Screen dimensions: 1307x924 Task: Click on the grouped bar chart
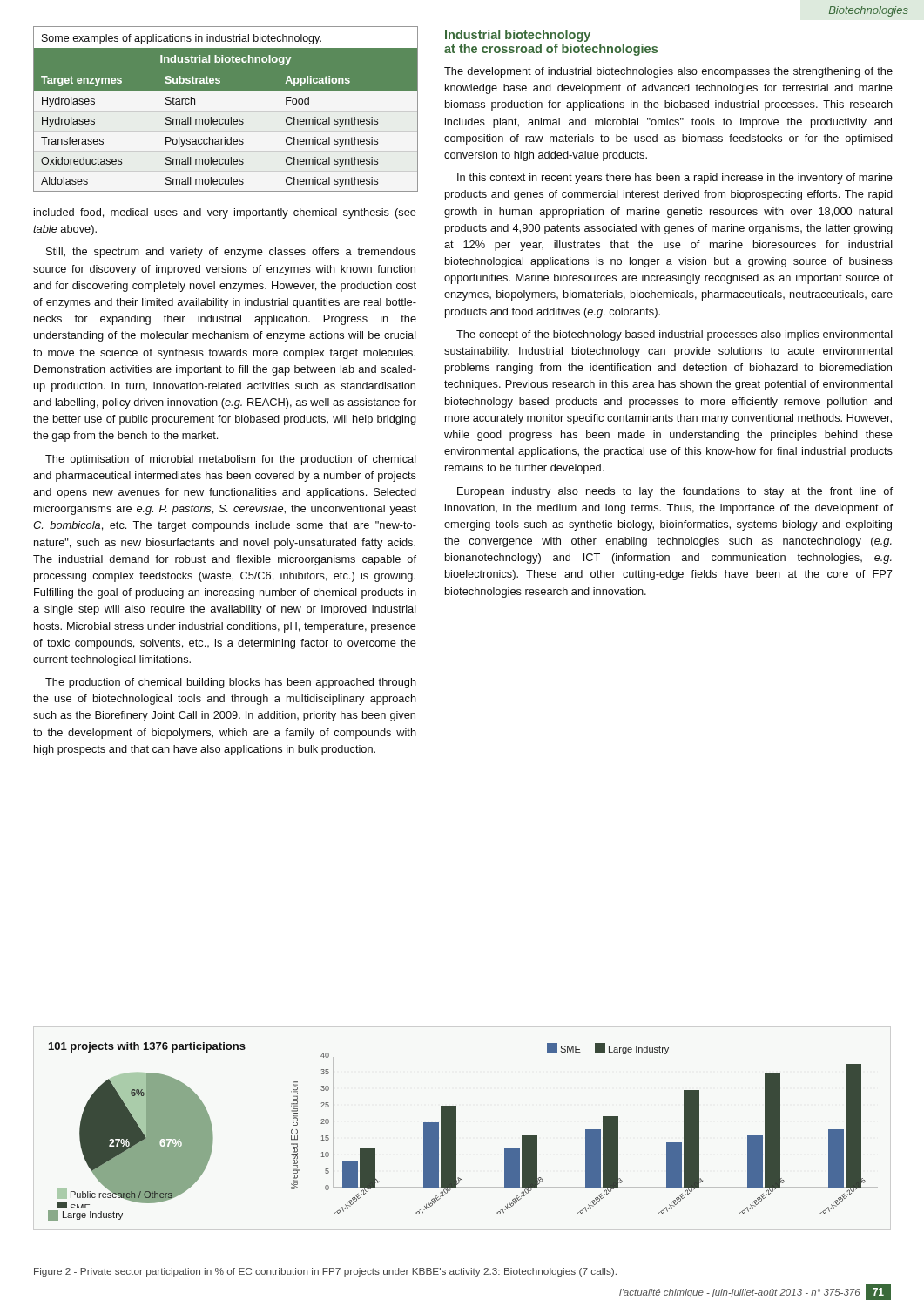[x=578, y=1127]
